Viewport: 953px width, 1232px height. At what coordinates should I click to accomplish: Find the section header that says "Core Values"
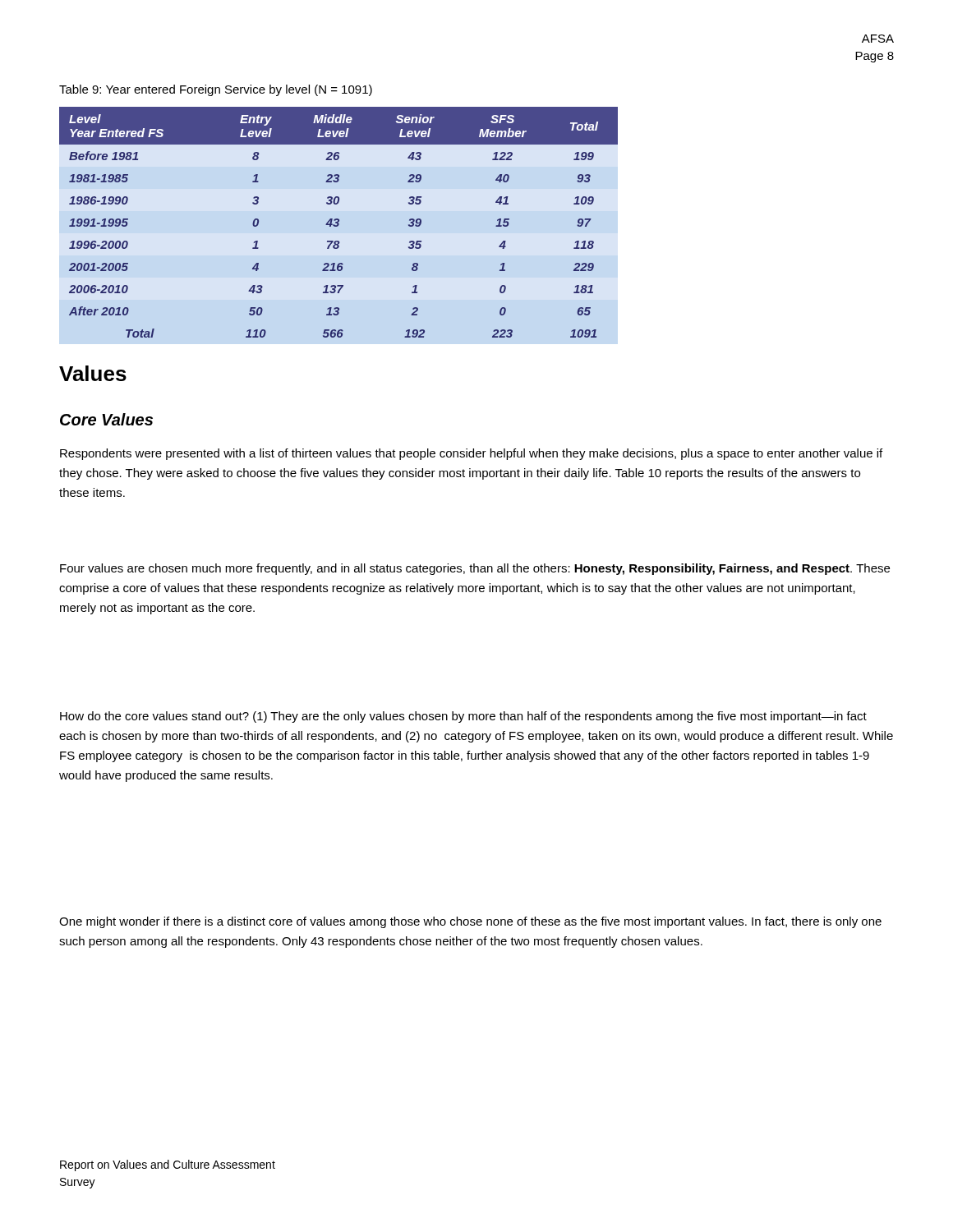(x=106, y=420)
